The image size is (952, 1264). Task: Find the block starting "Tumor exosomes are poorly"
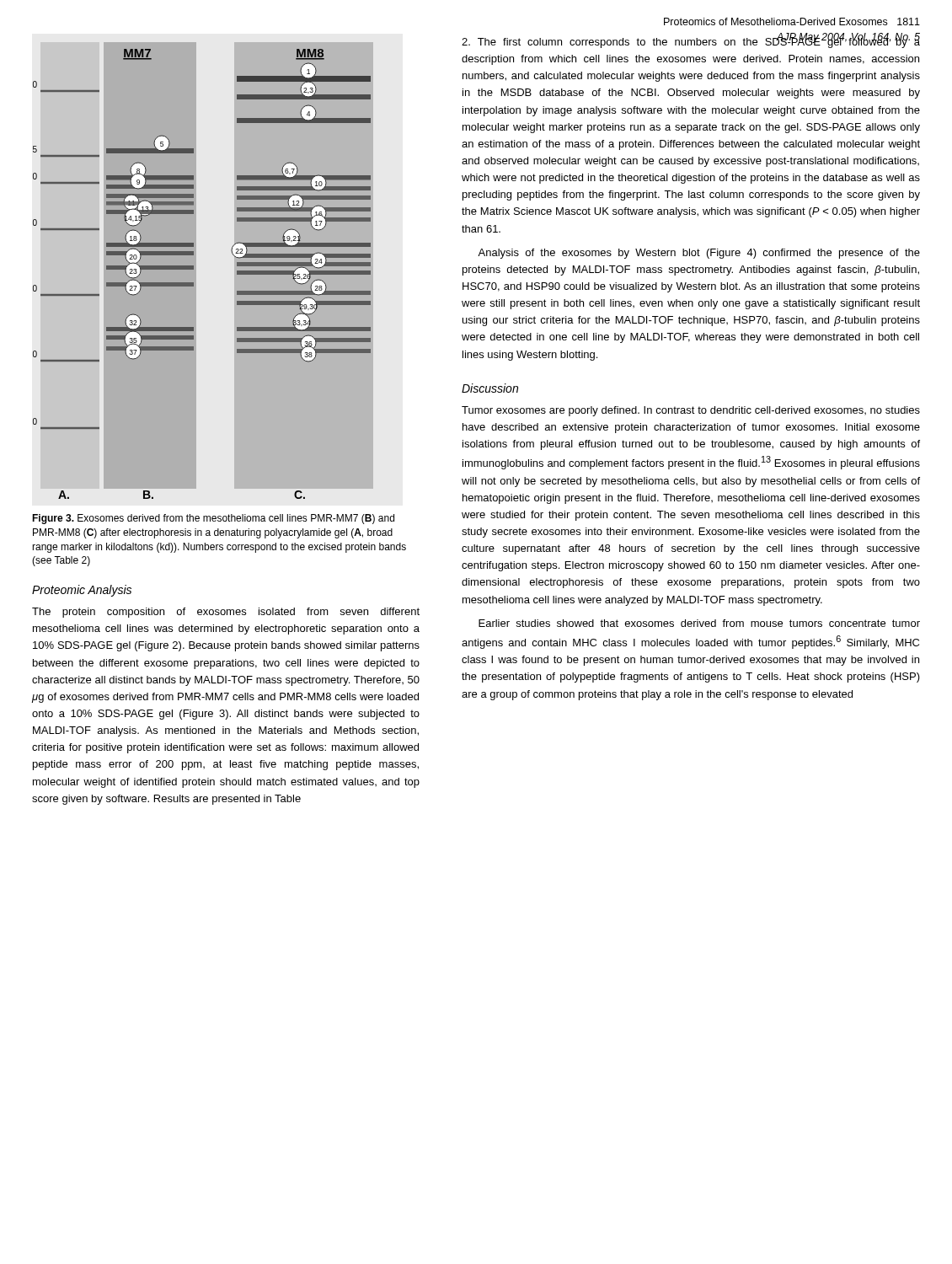pyautogui.click(x=691, y=552)
